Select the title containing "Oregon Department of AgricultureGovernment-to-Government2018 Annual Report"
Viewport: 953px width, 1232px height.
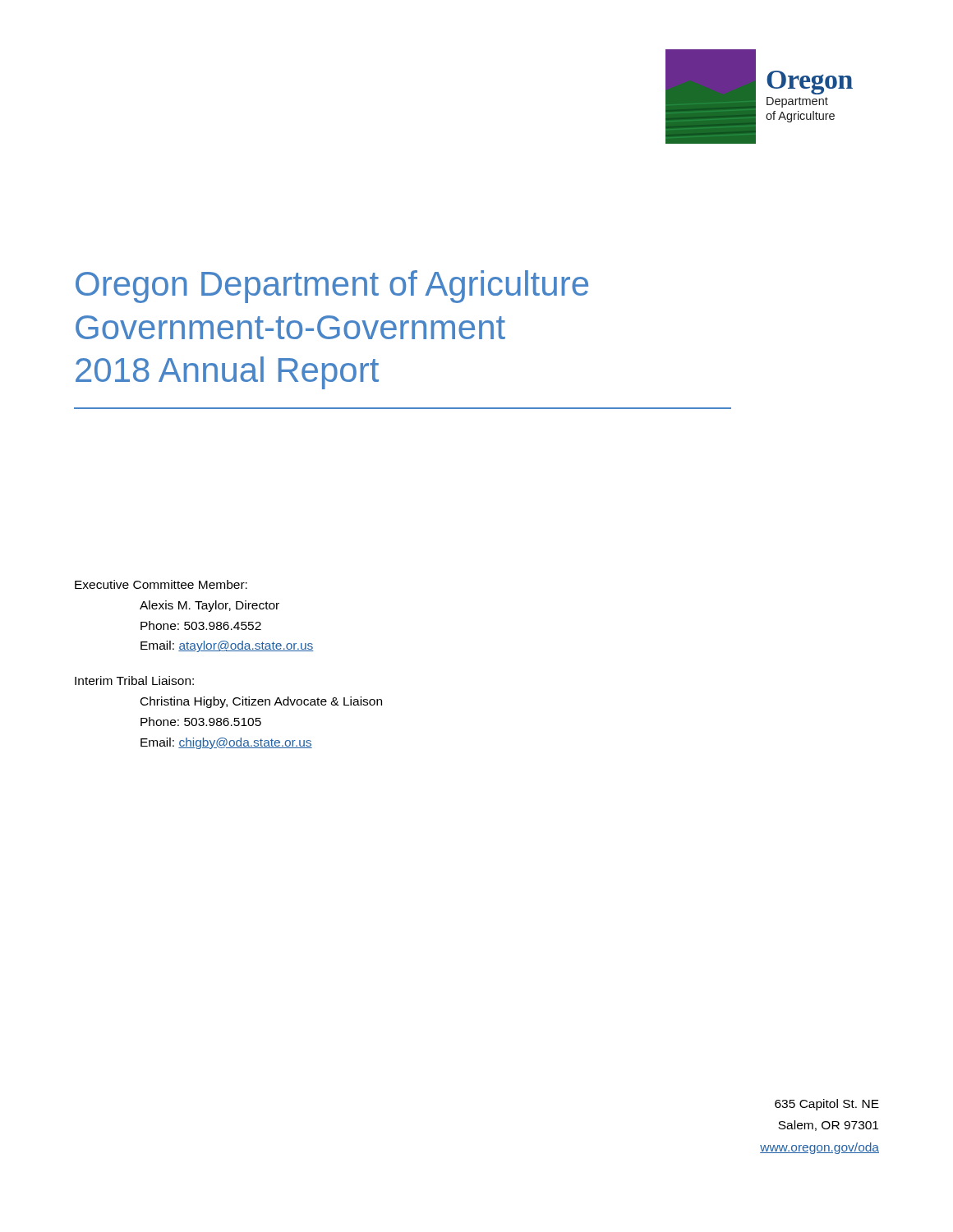[403, 336]
